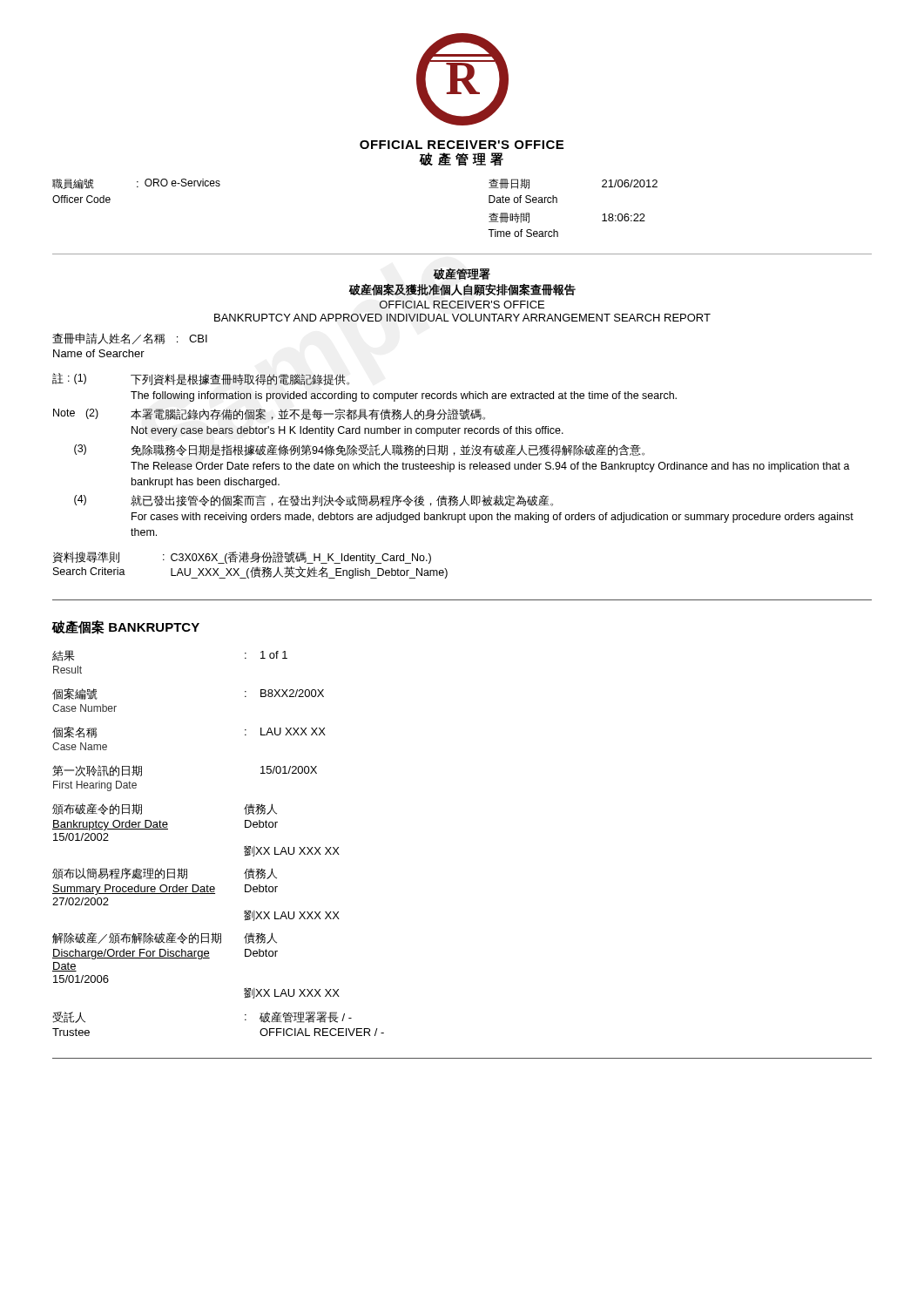Find the block on this page that starts "個案編號 Case Number :"

pos(68,694)
